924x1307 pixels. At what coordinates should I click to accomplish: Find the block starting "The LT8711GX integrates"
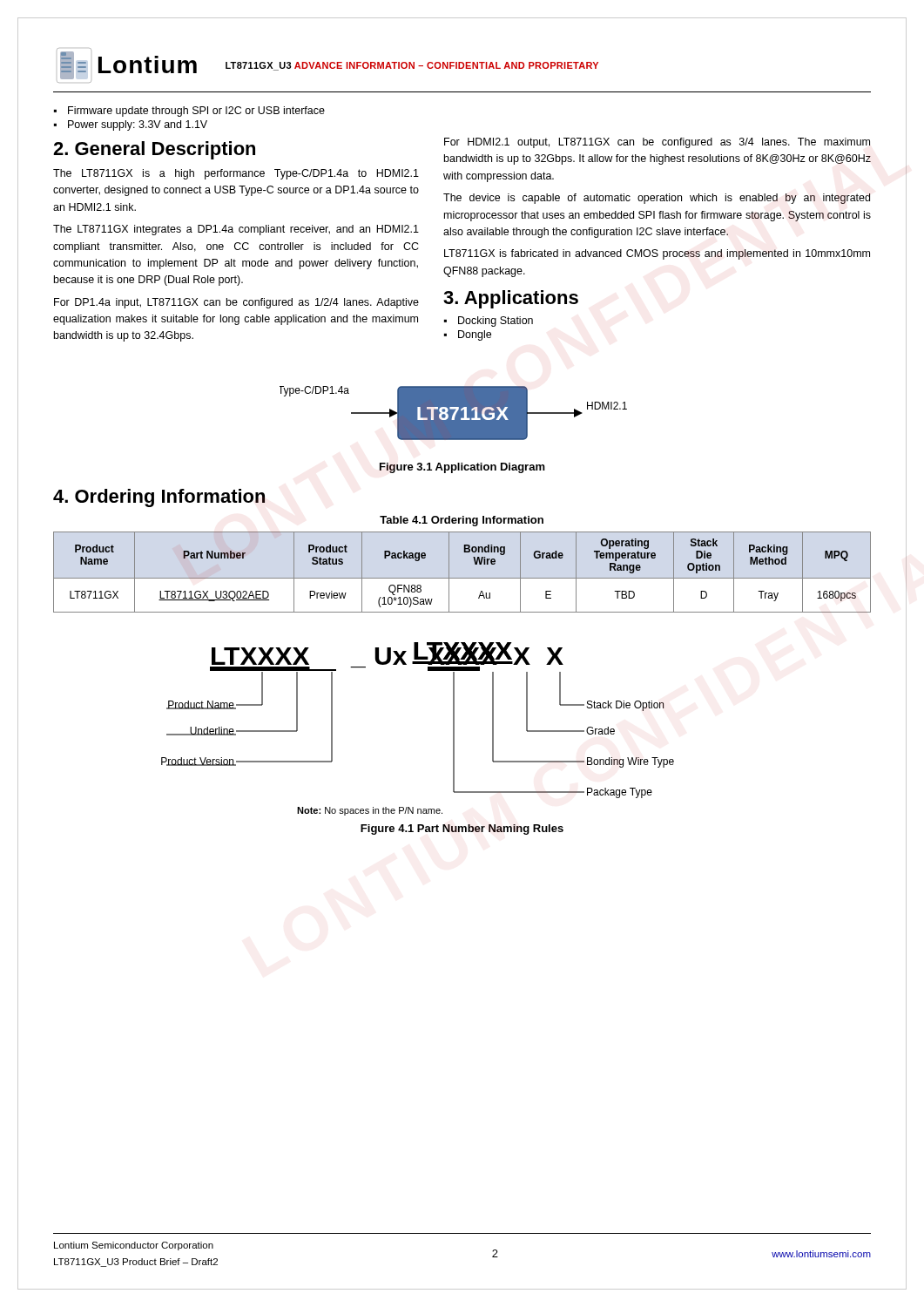[x=236, y=255]
